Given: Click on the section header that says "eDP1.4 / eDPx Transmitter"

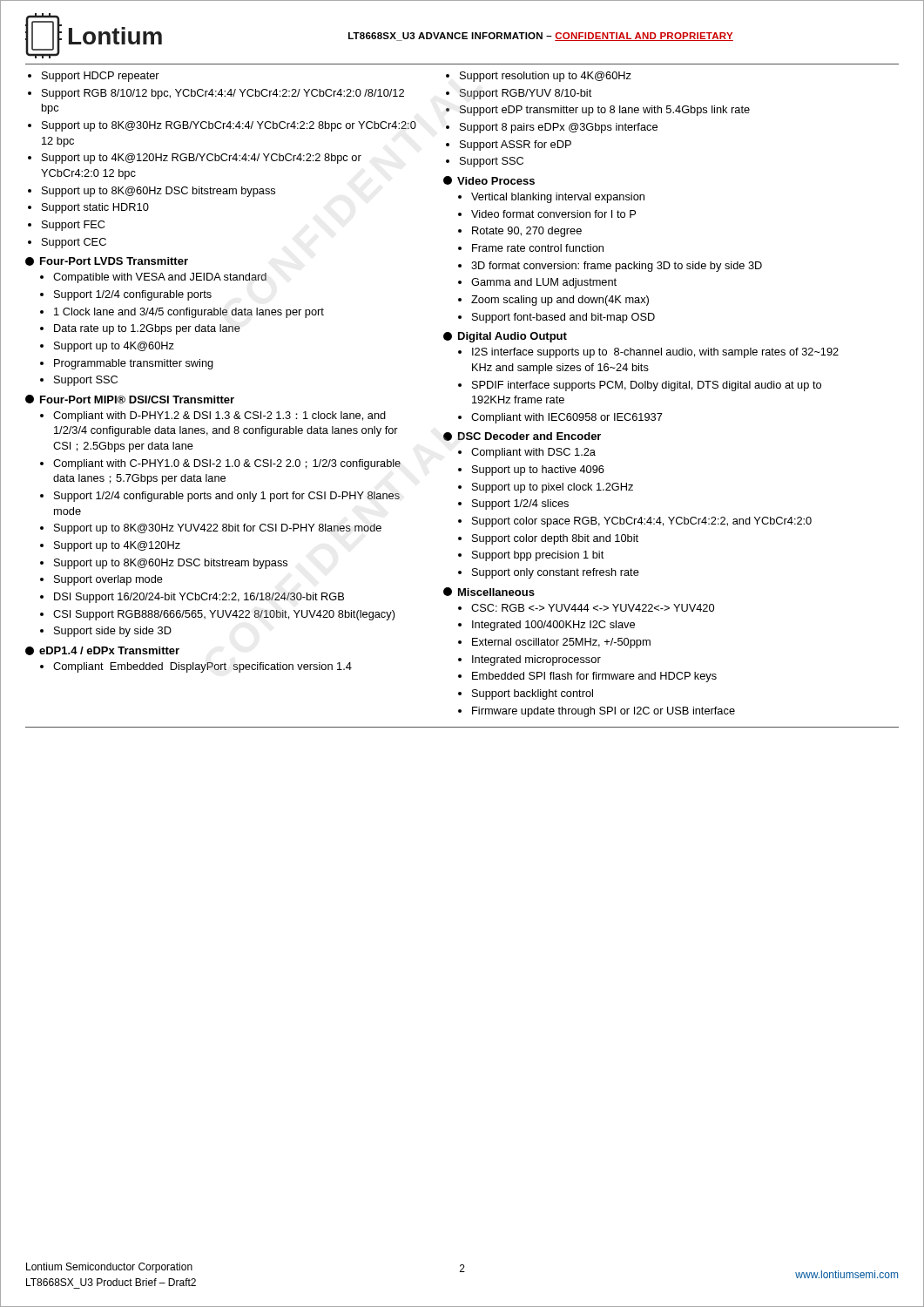Looking at the screenshot, I should point(102,650).
